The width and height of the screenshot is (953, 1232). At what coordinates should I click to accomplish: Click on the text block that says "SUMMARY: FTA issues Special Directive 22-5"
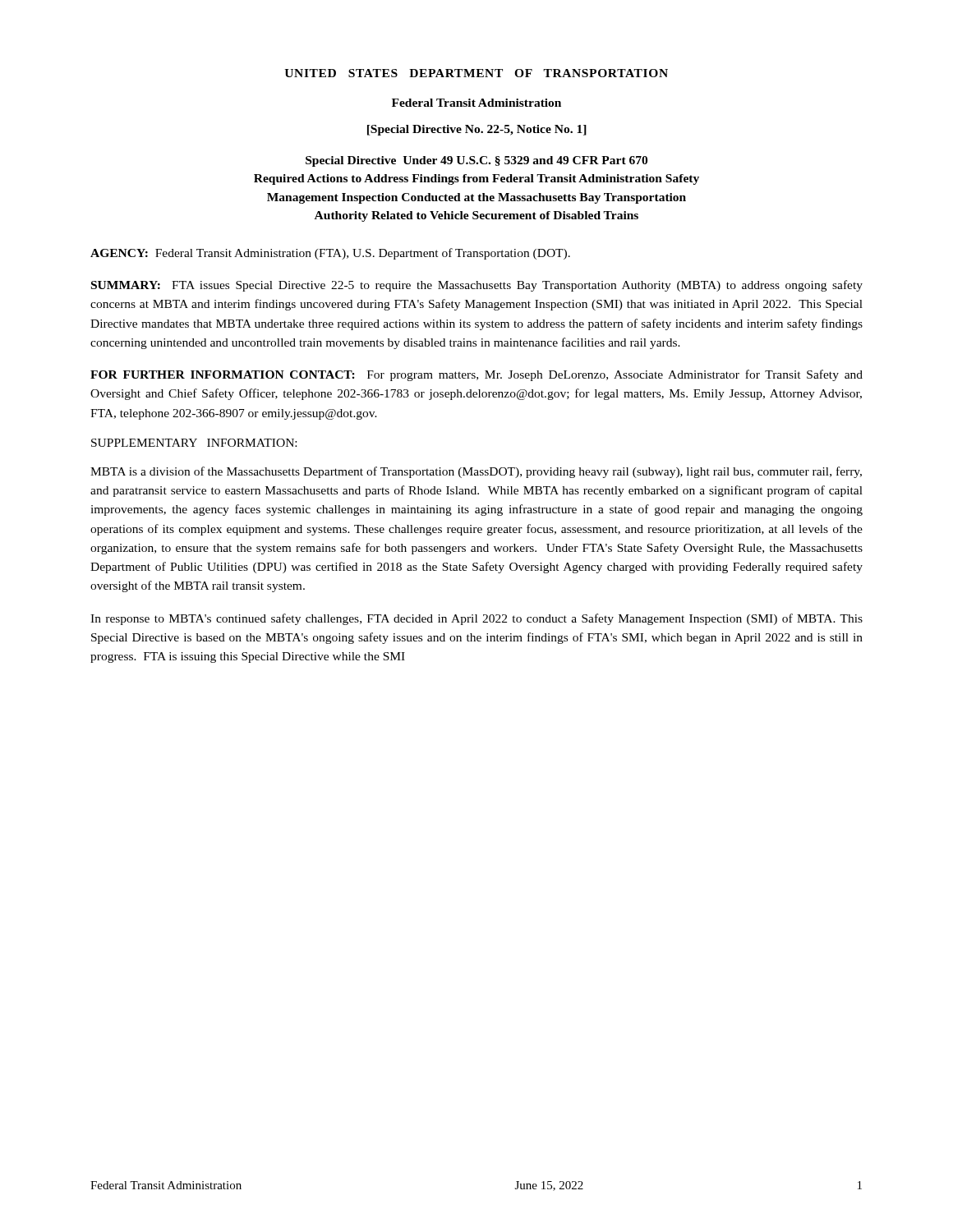pyautogui.click(x=476, y=313)
